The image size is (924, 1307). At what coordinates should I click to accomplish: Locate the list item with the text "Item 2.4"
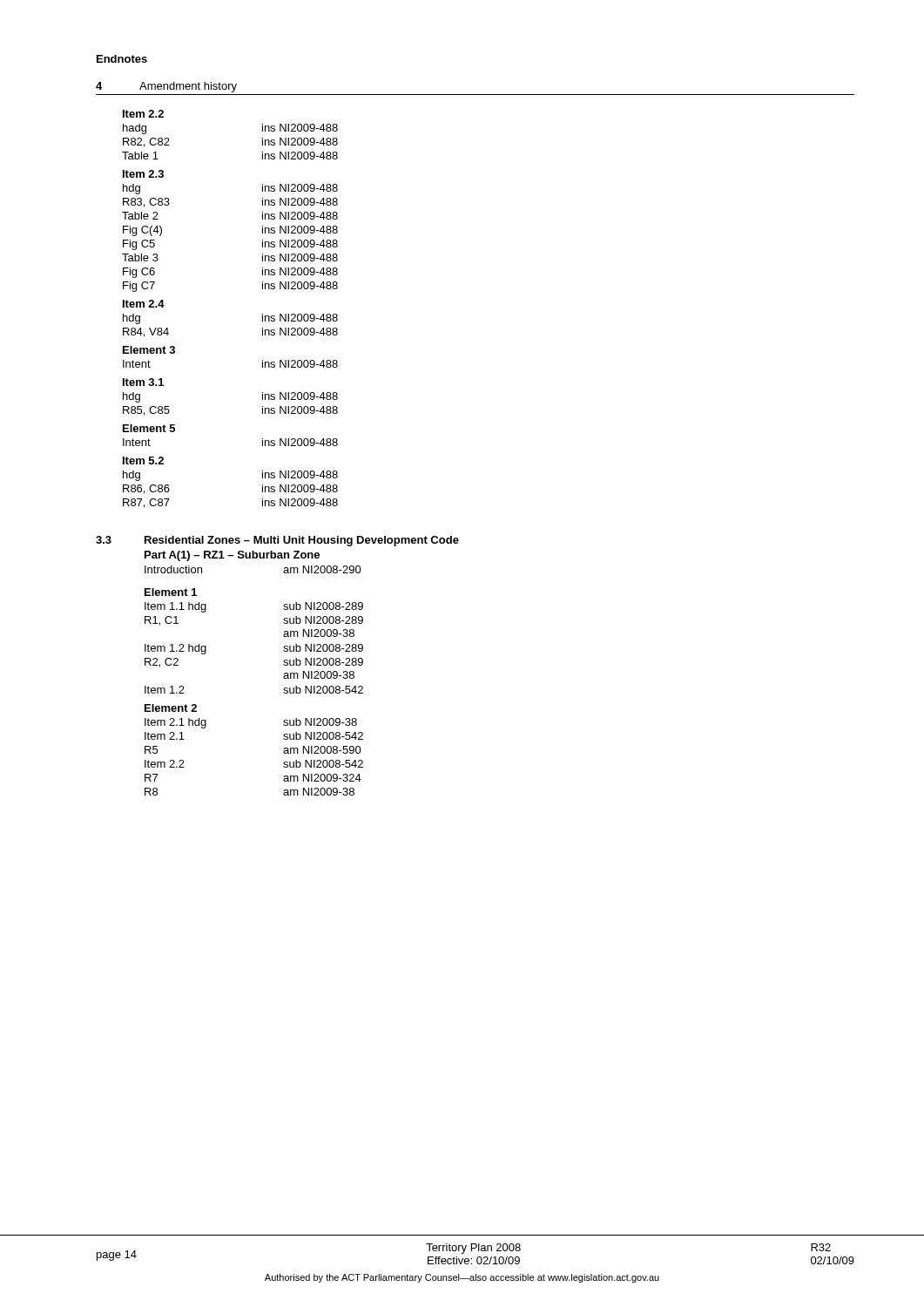(143, 304)
